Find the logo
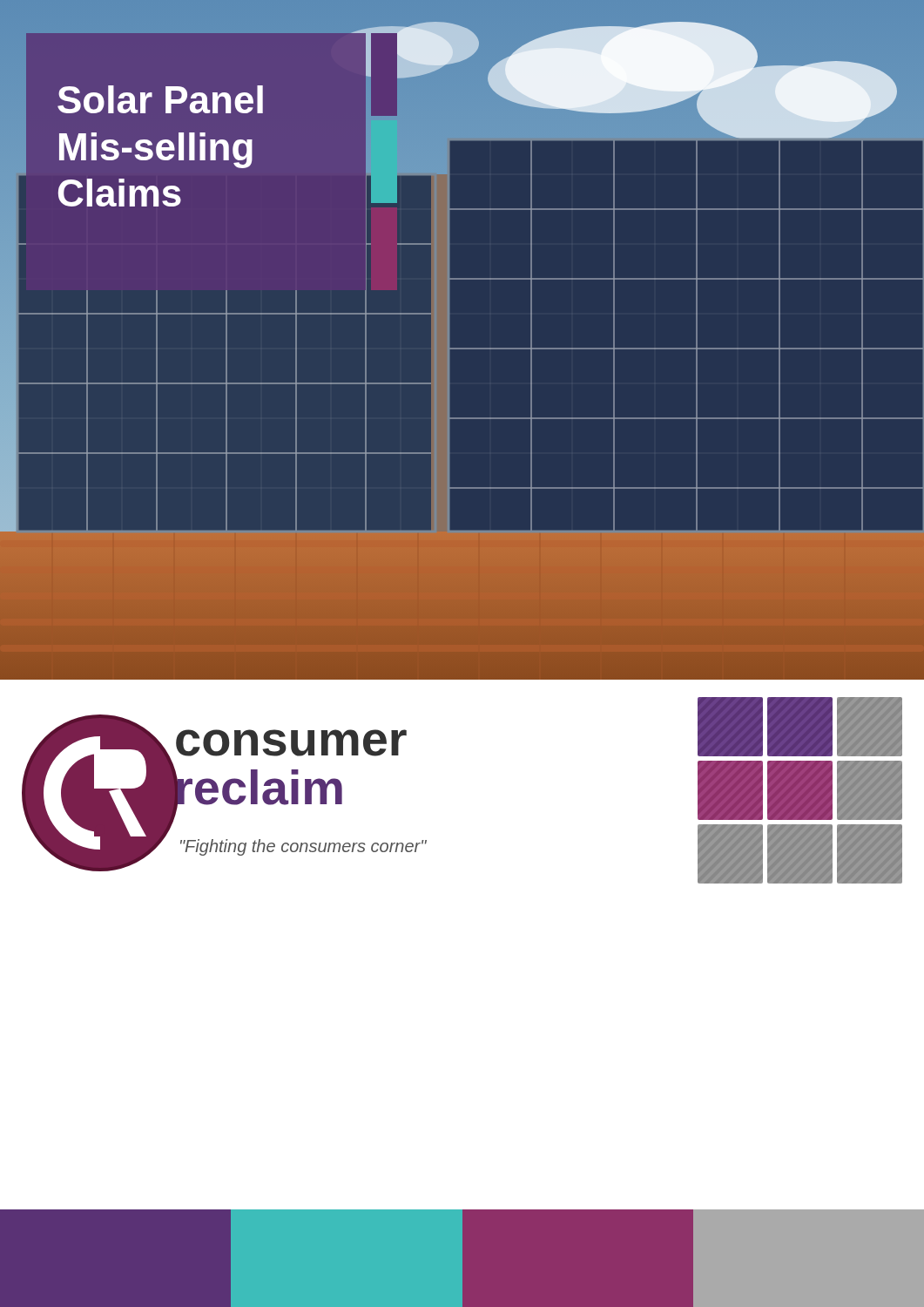This screenshot has width=924, height=1307. (348, 806)
